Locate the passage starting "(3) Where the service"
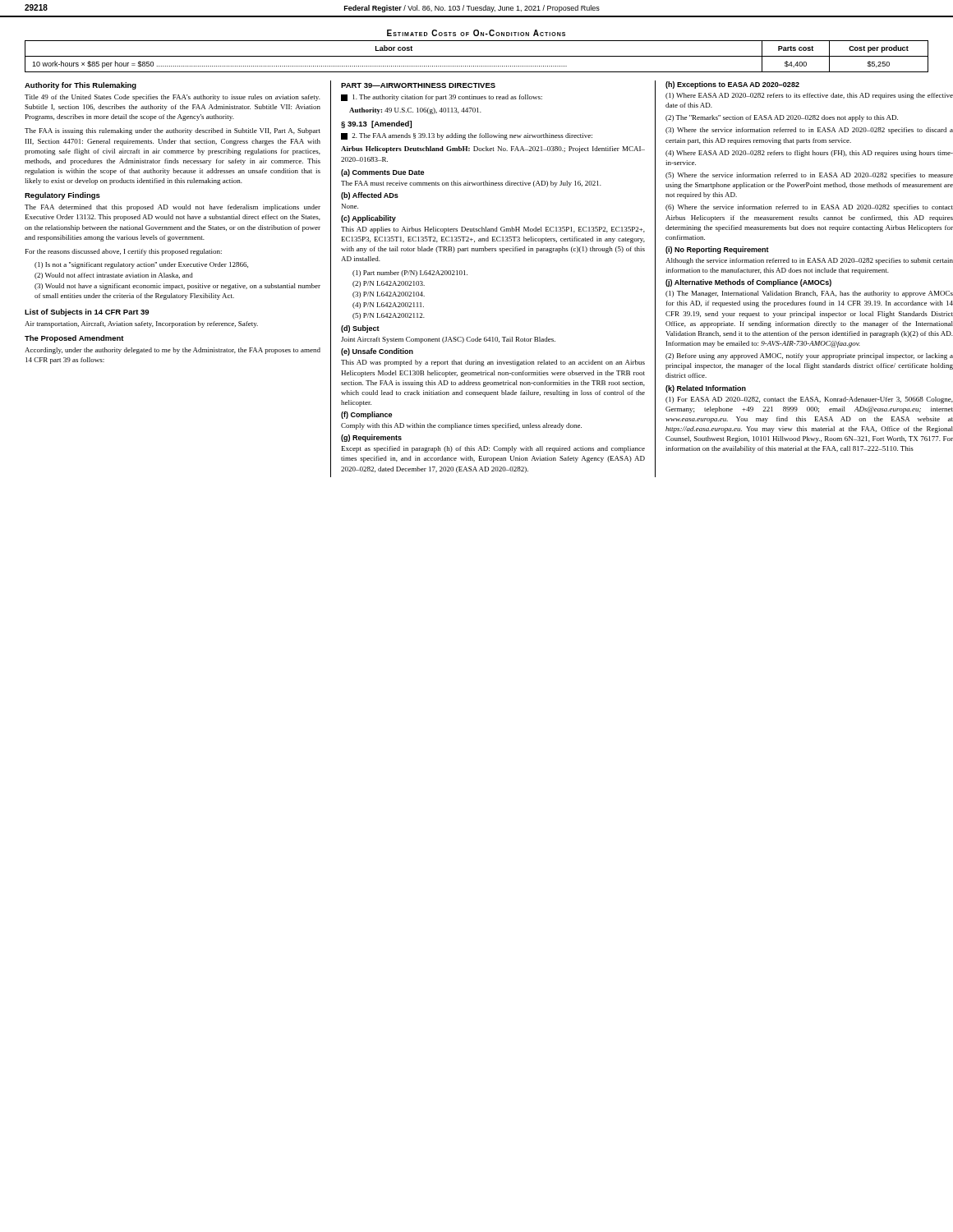This screenshot has width=953, height=1232. (x=809, y=135)
